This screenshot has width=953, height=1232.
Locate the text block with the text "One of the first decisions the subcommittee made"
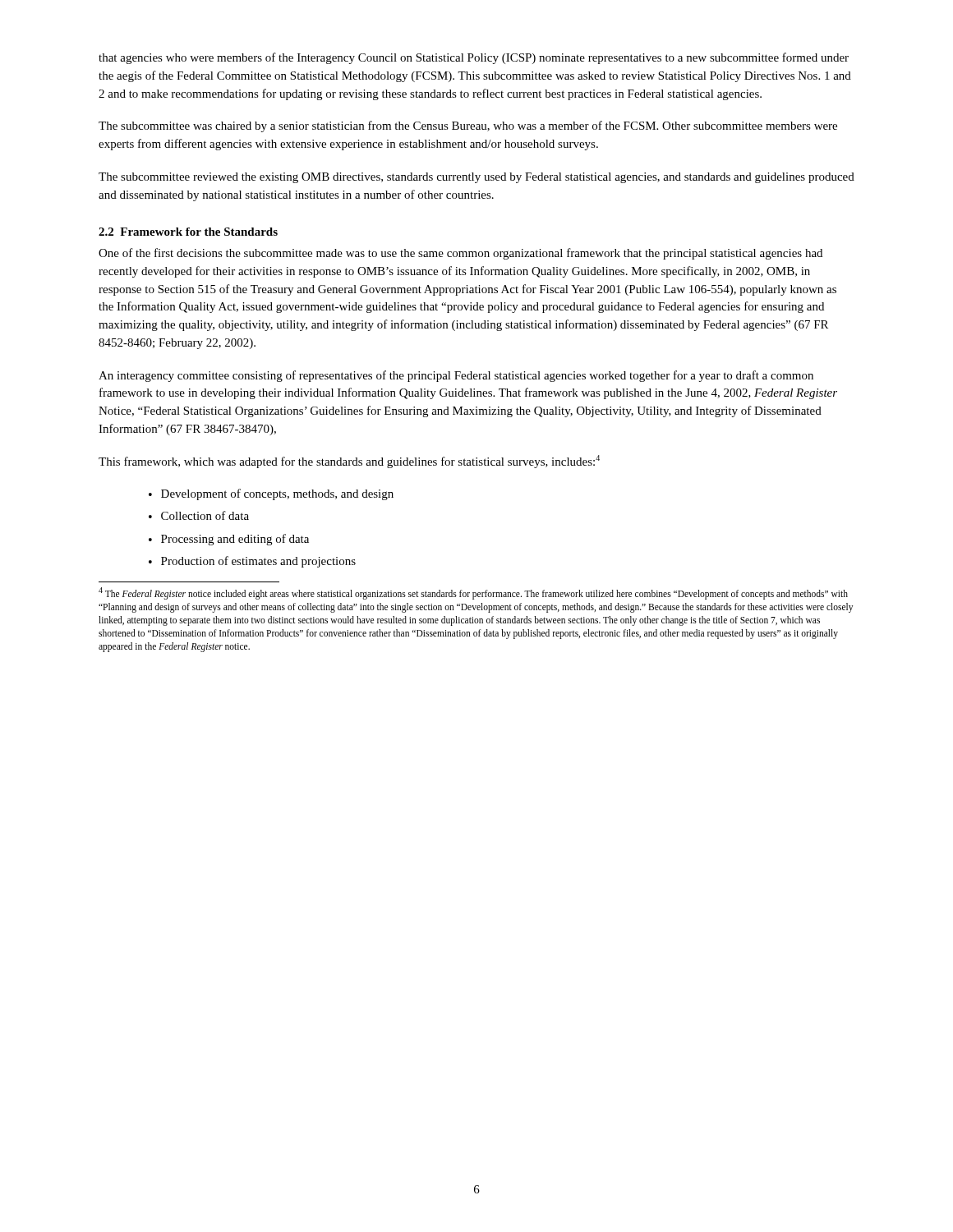468,298
